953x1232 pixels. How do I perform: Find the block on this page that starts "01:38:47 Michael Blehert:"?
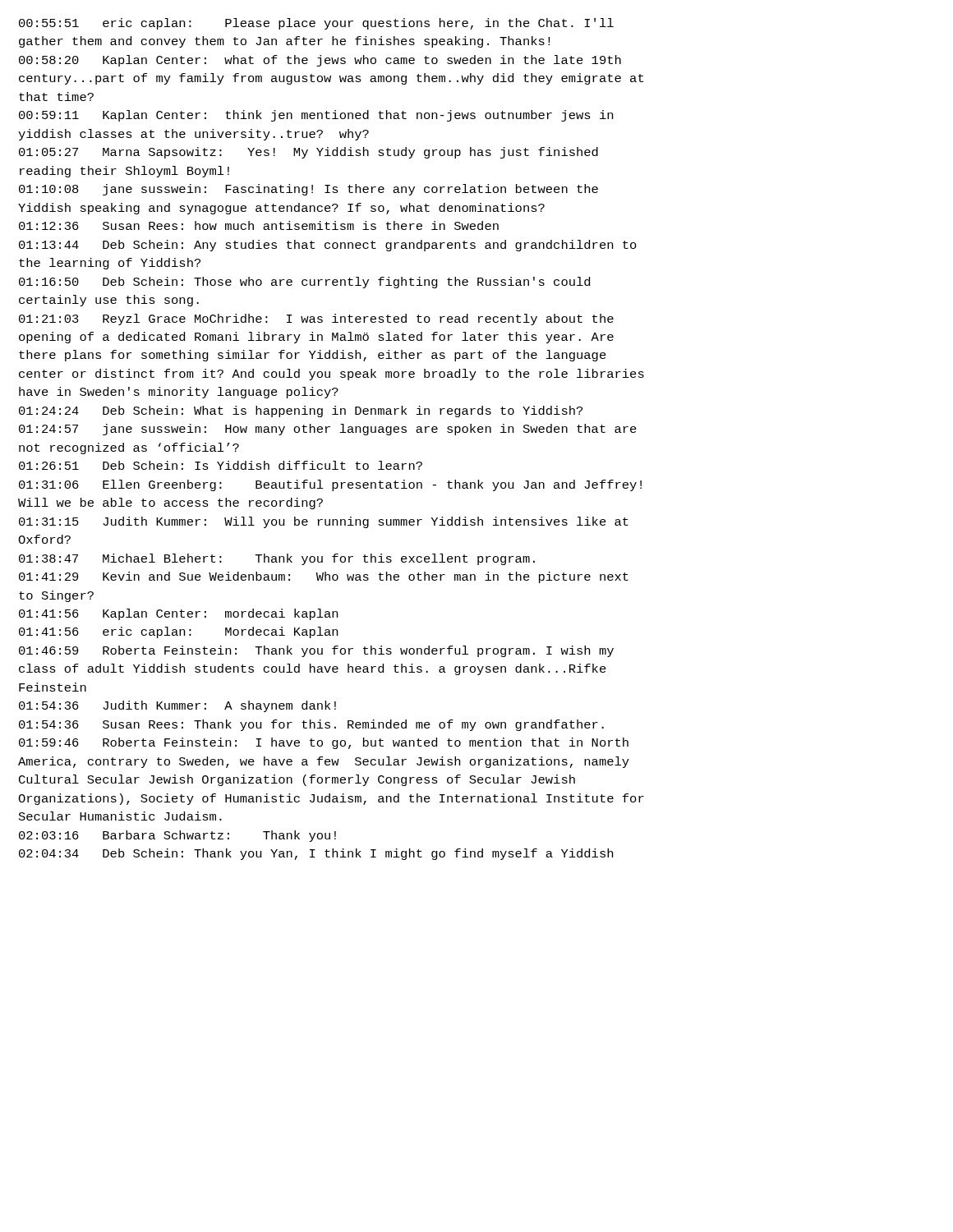tap(278, 559)
